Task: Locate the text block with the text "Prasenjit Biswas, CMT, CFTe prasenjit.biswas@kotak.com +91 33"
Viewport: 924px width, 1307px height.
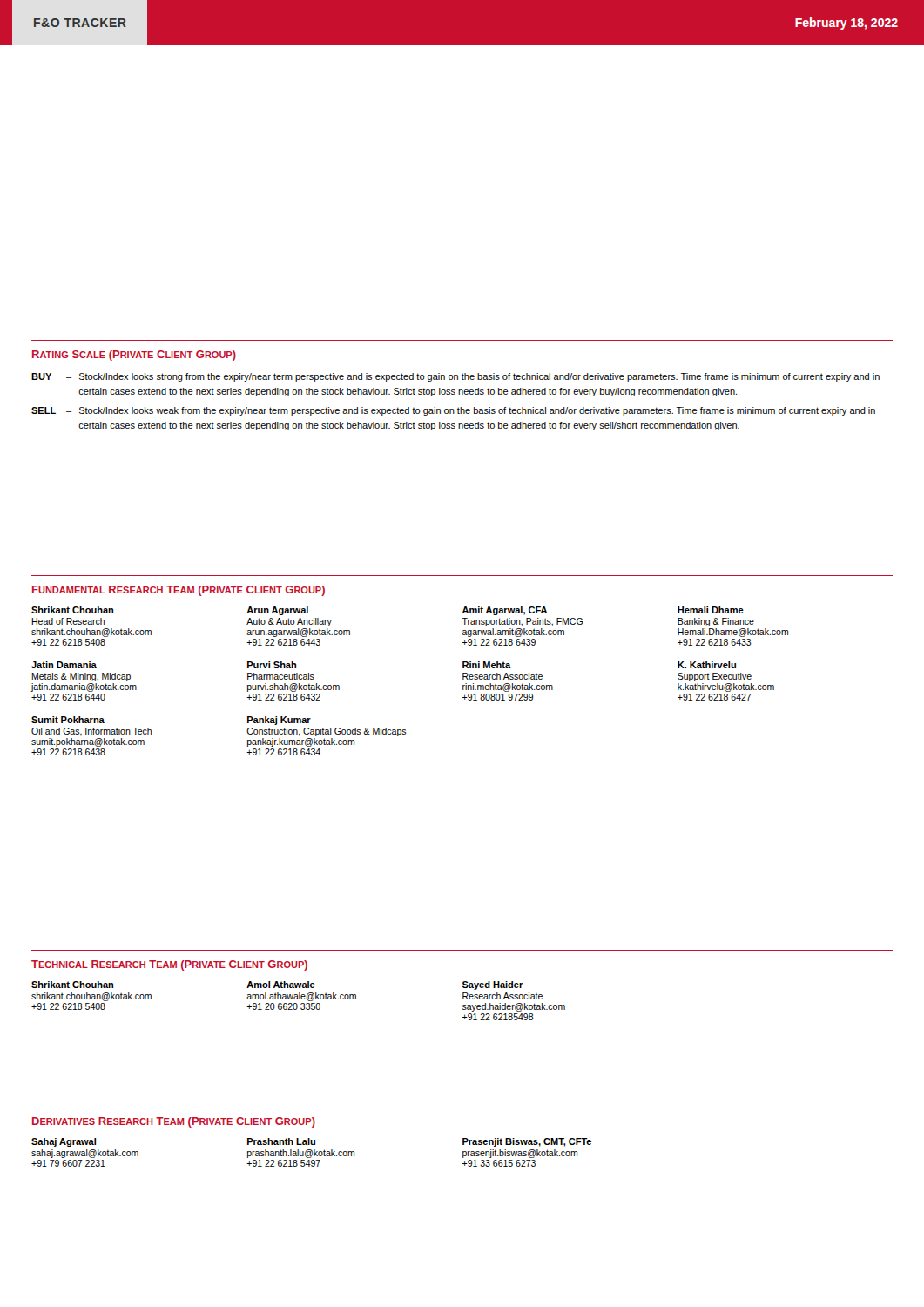Action: click(570, 1152)
